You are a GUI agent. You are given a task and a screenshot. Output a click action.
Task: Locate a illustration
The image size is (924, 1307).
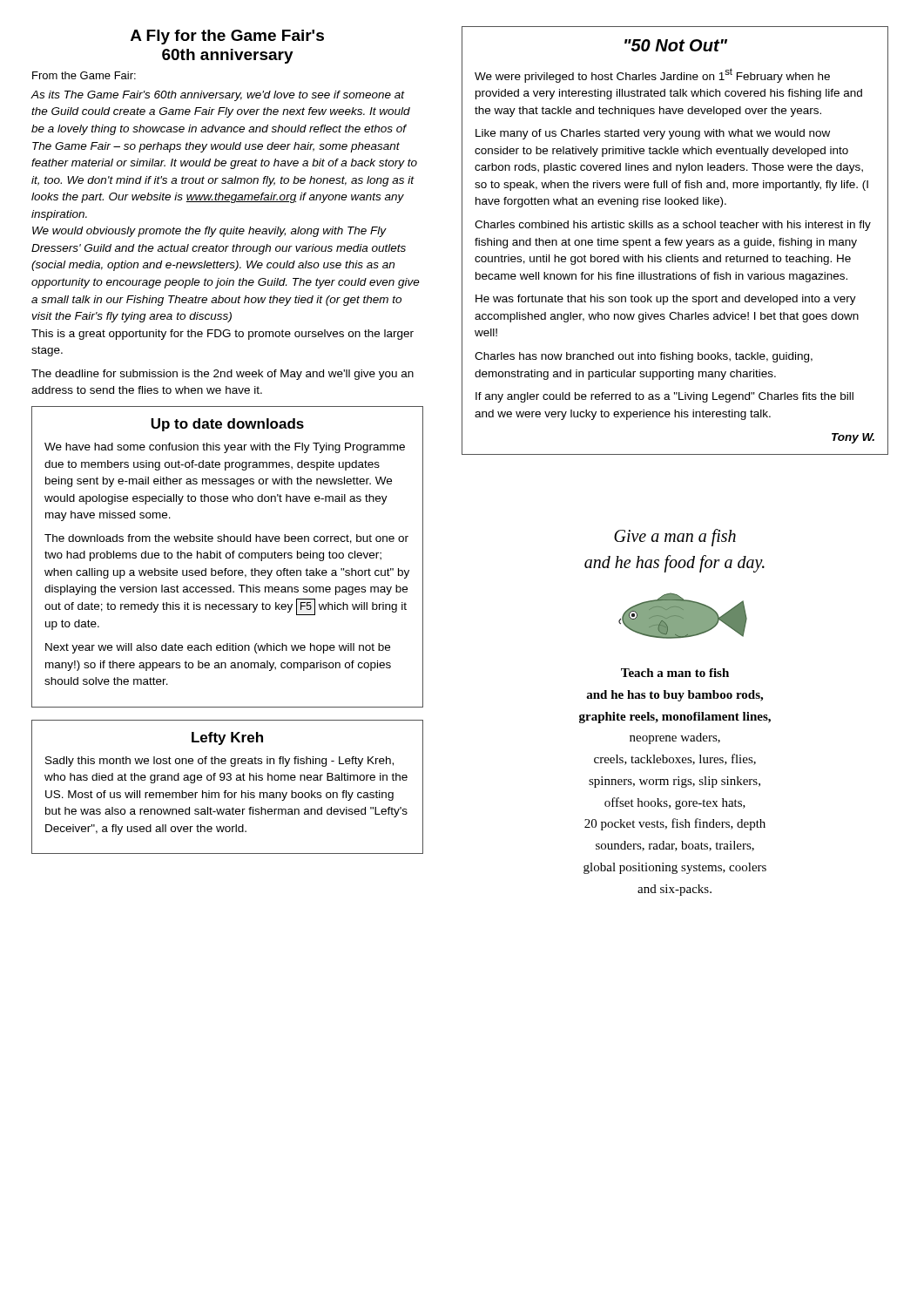click(675, 711)
